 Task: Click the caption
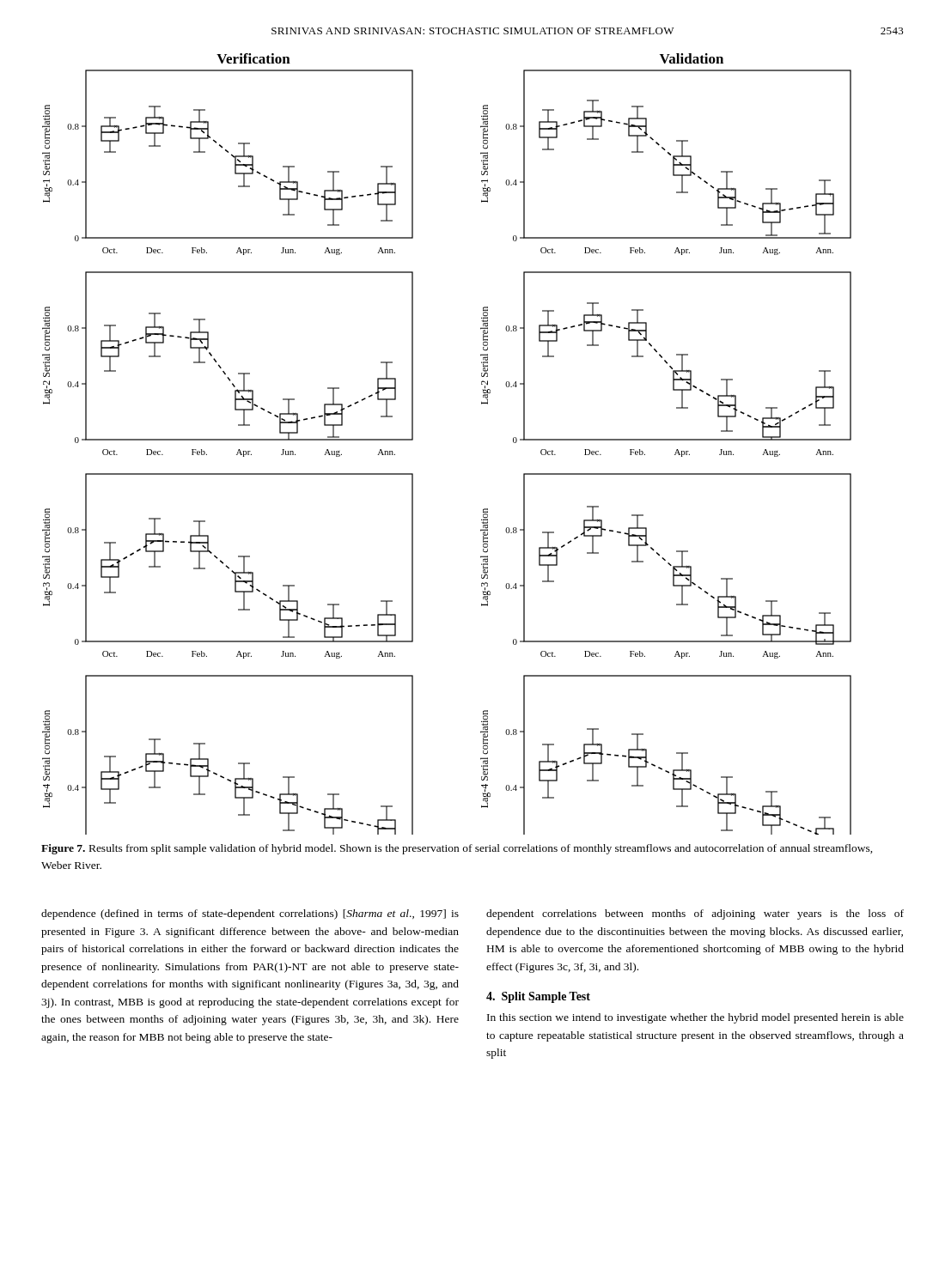pyautogui.click(x=457, y=856)
